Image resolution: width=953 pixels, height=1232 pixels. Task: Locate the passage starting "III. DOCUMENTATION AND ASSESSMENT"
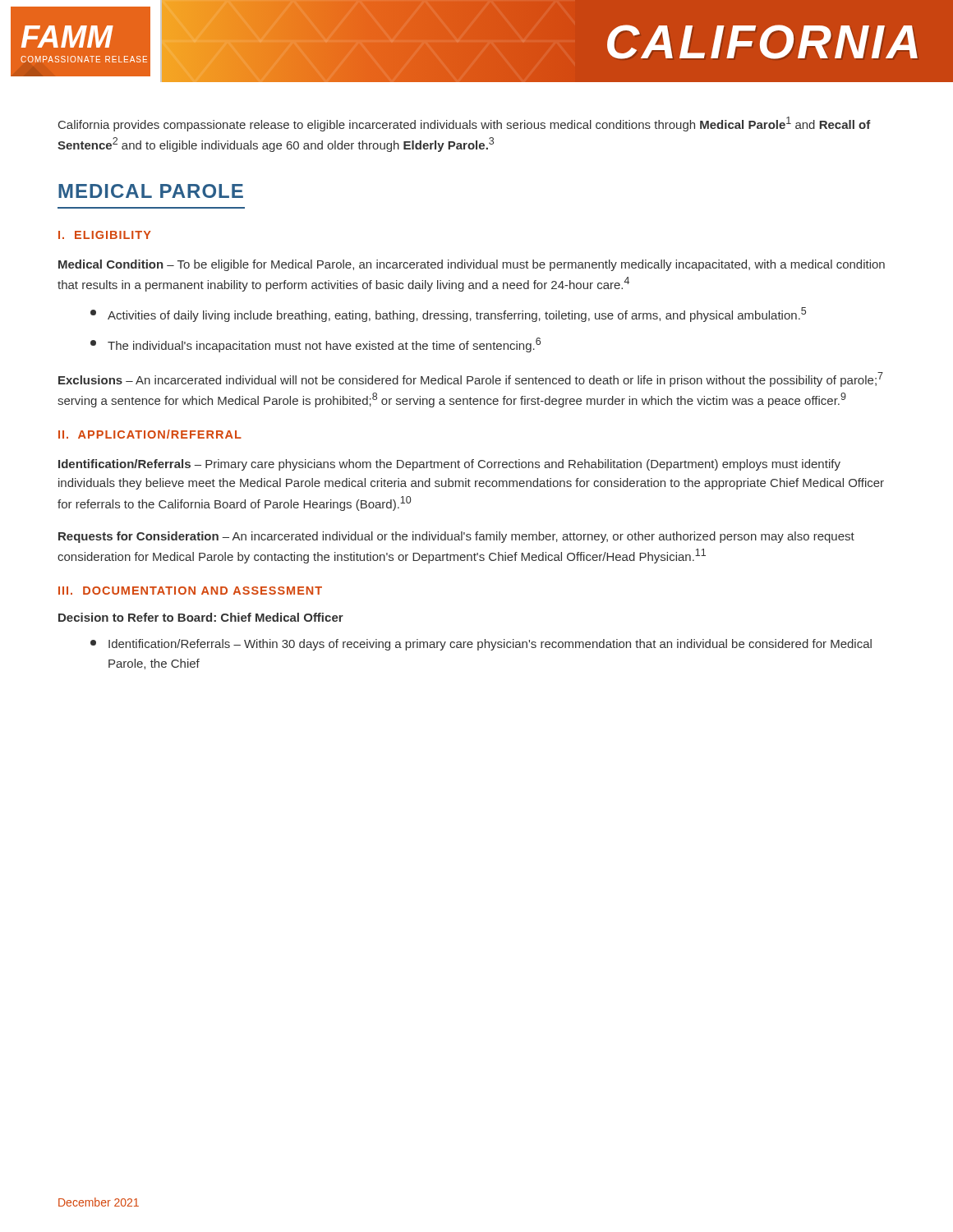pos(190,591)
